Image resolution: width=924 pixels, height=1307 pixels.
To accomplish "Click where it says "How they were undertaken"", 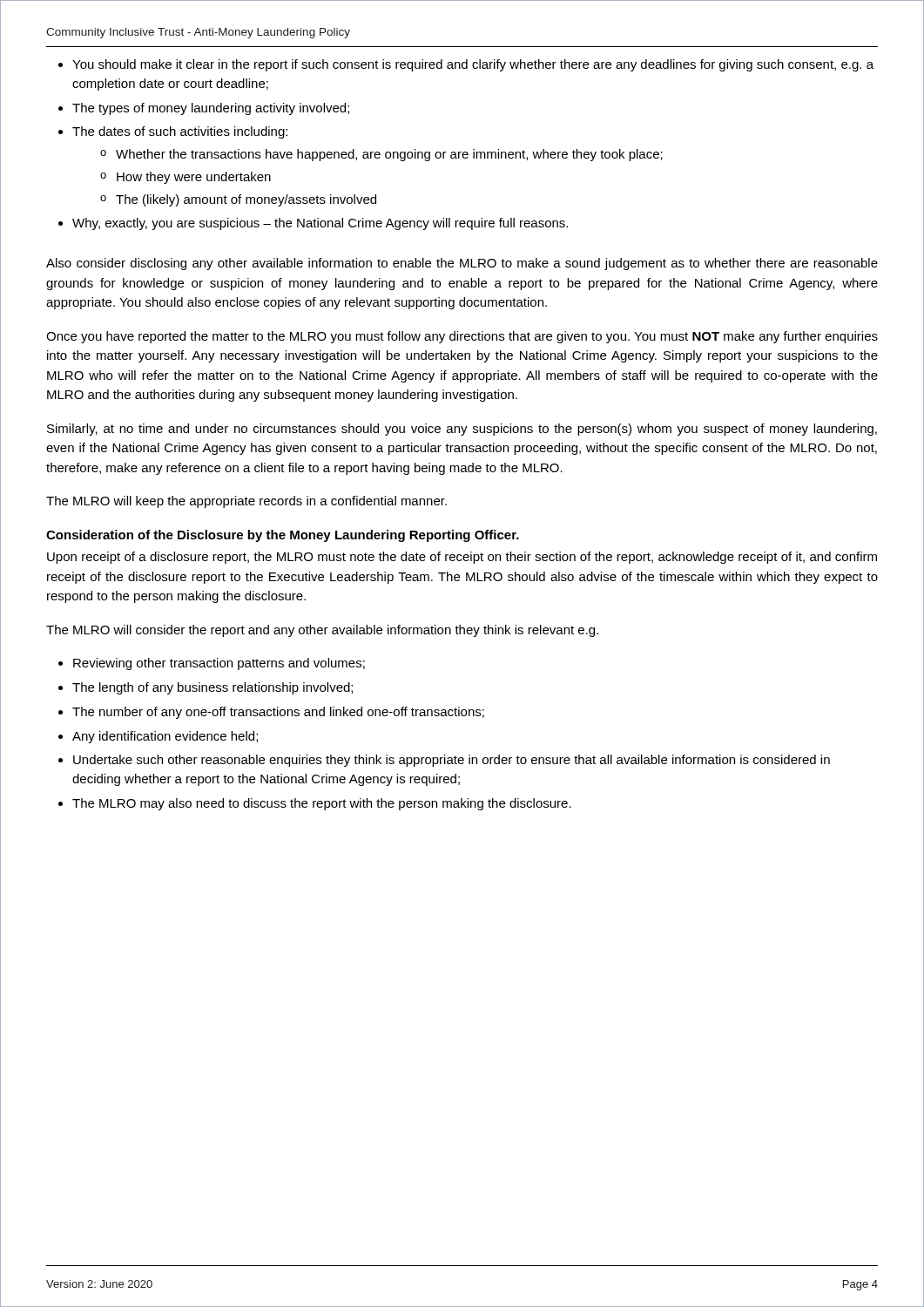I will [x=194, y=176].
